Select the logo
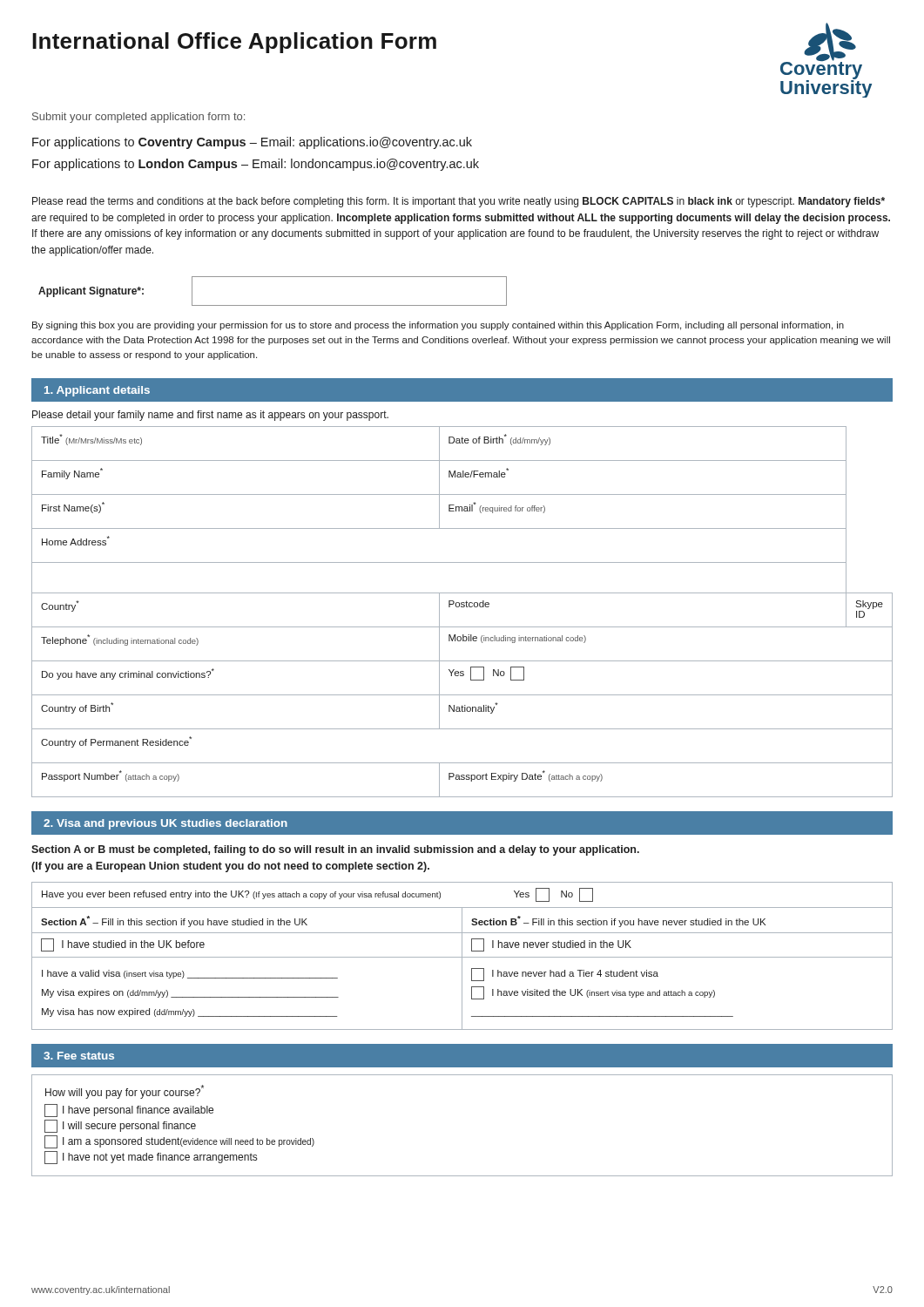 [x=832, y=59]
